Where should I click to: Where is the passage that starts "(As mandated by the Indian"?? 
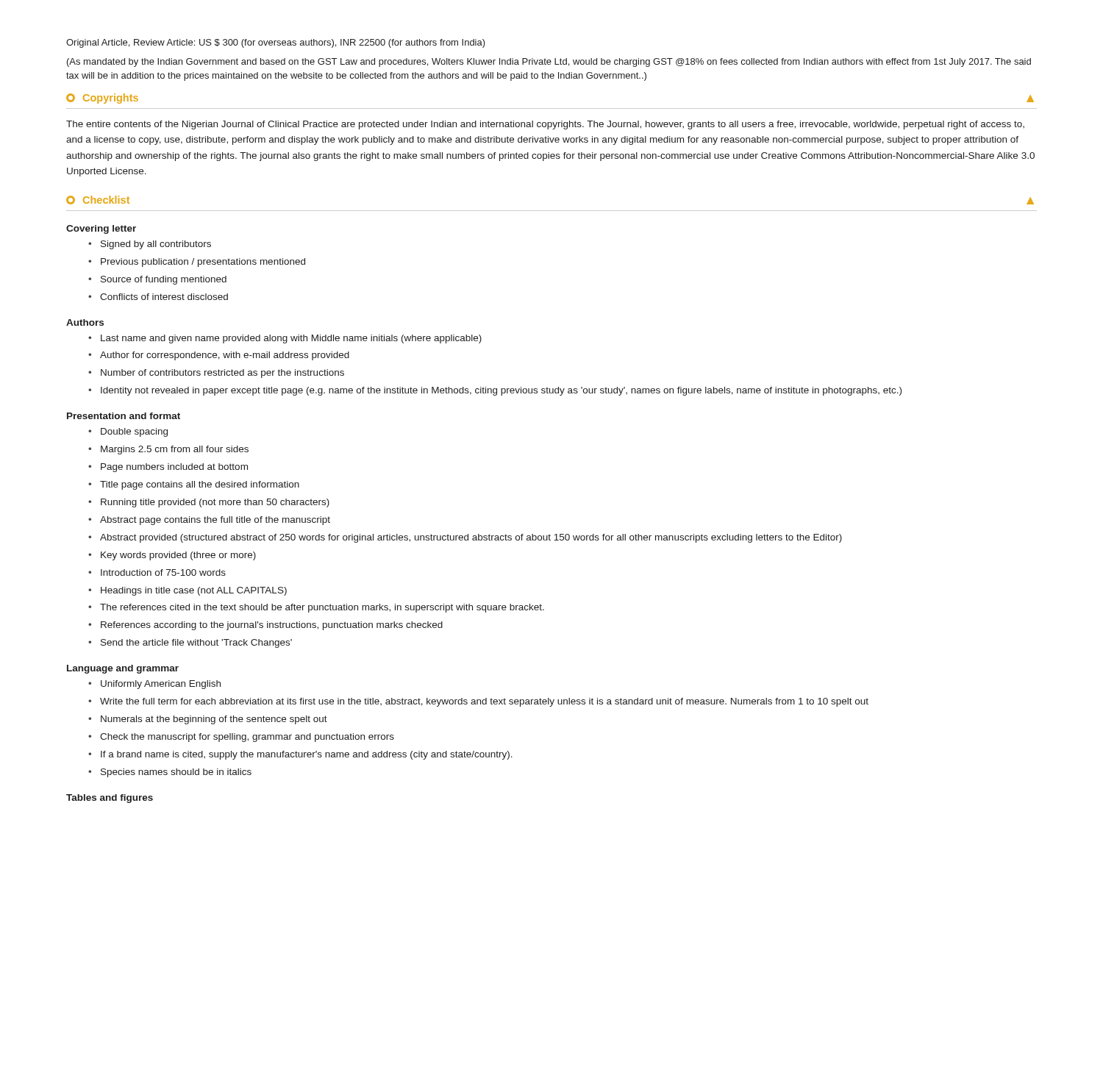coord(549,68)
